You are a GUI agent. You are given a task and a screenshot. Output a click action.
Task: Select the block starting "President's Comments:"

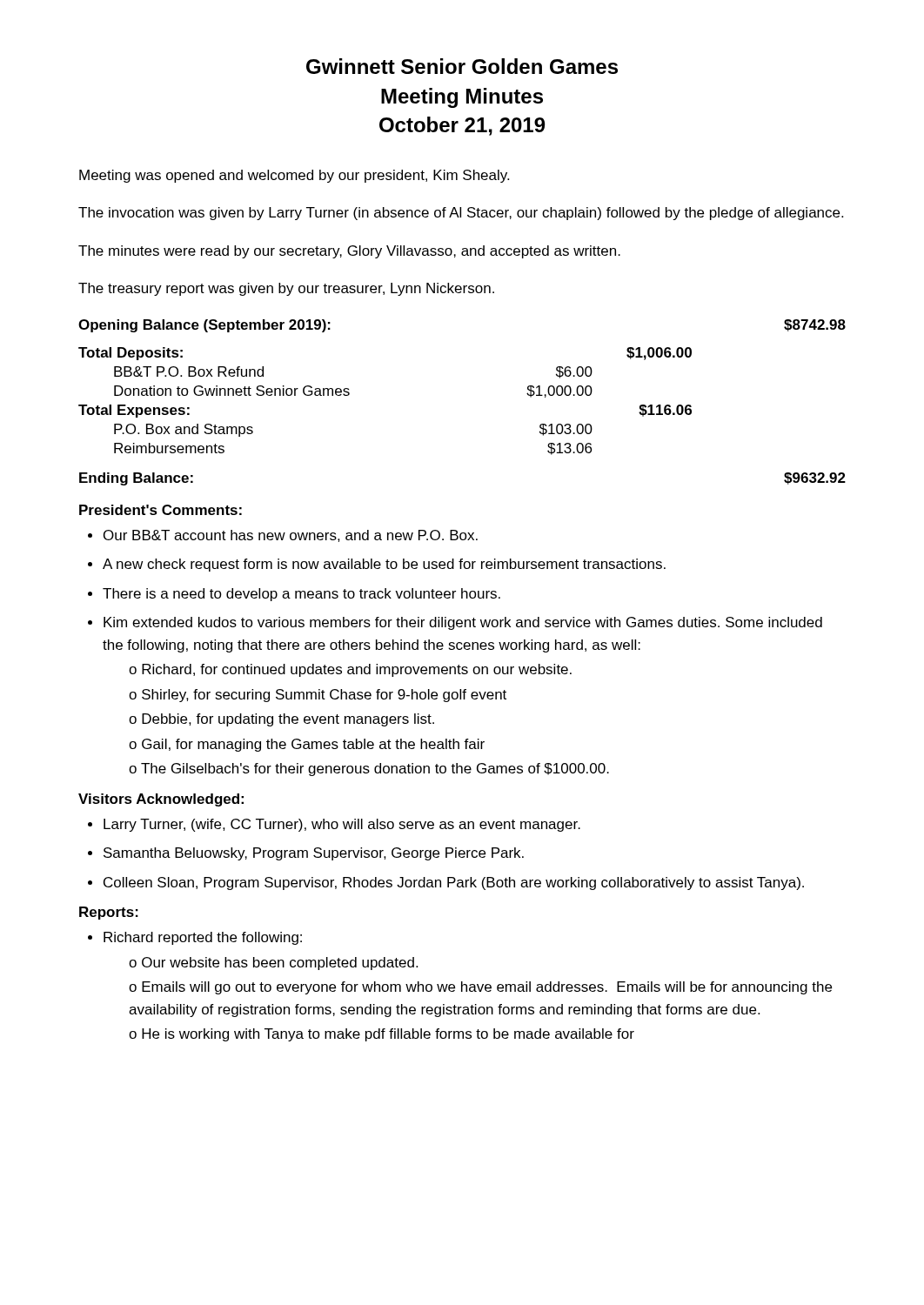(161, 510)
